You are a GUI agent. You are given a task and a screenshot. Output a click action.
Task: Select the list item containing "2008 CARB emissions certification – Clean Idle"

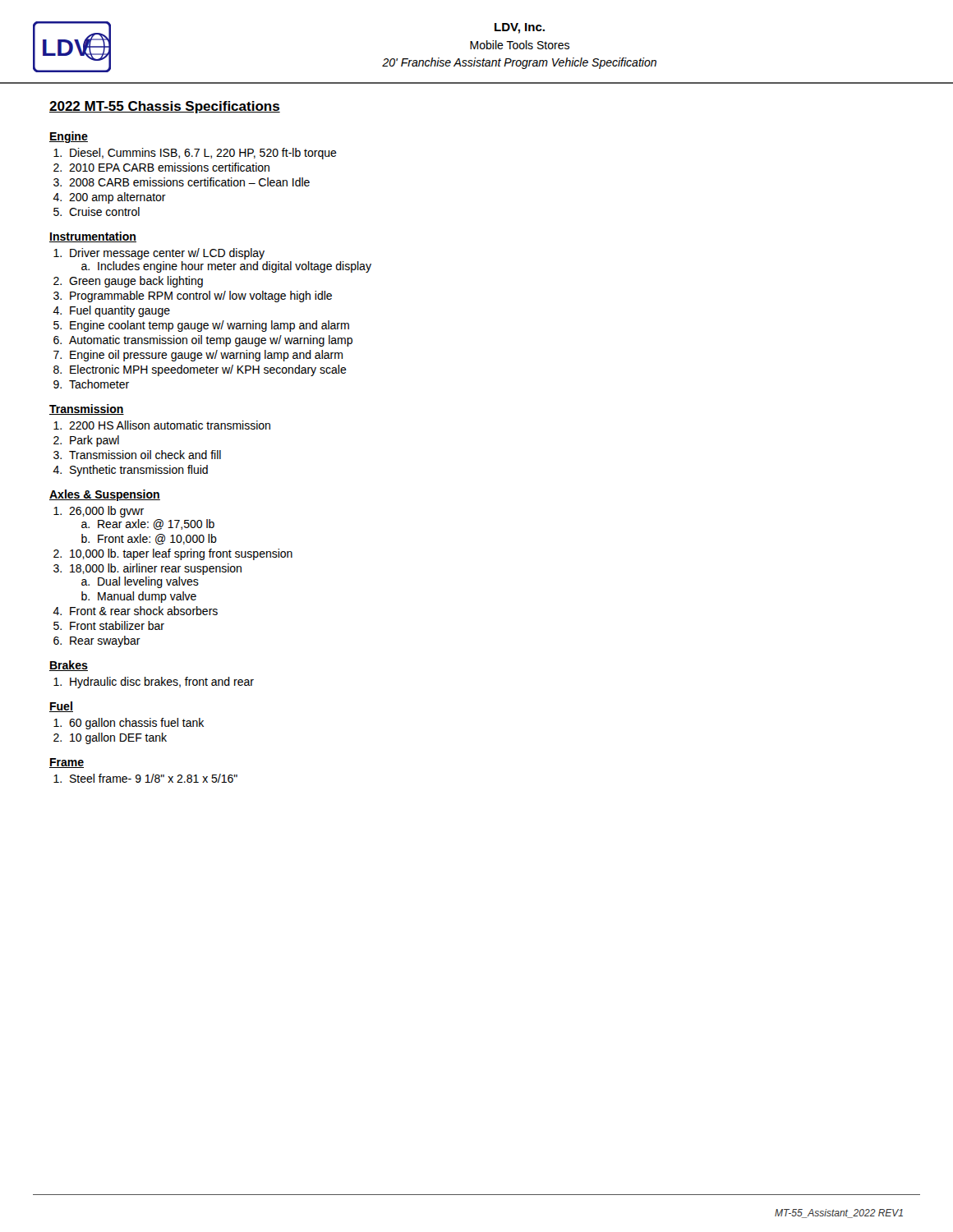pos(190,182)
